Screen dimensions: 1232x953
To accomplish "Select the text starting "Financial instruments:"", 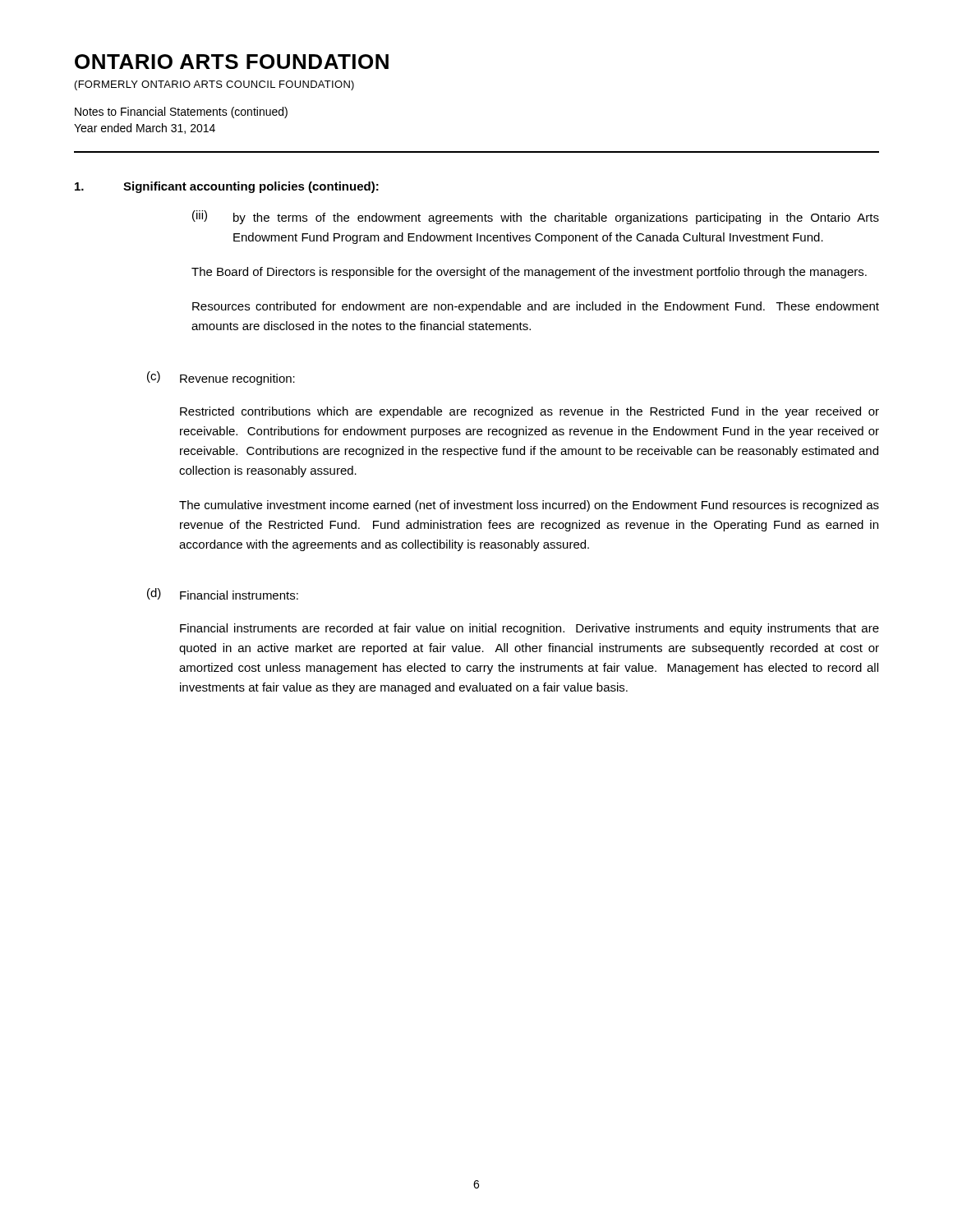I will pyautogui.click(x=239, y=595).
